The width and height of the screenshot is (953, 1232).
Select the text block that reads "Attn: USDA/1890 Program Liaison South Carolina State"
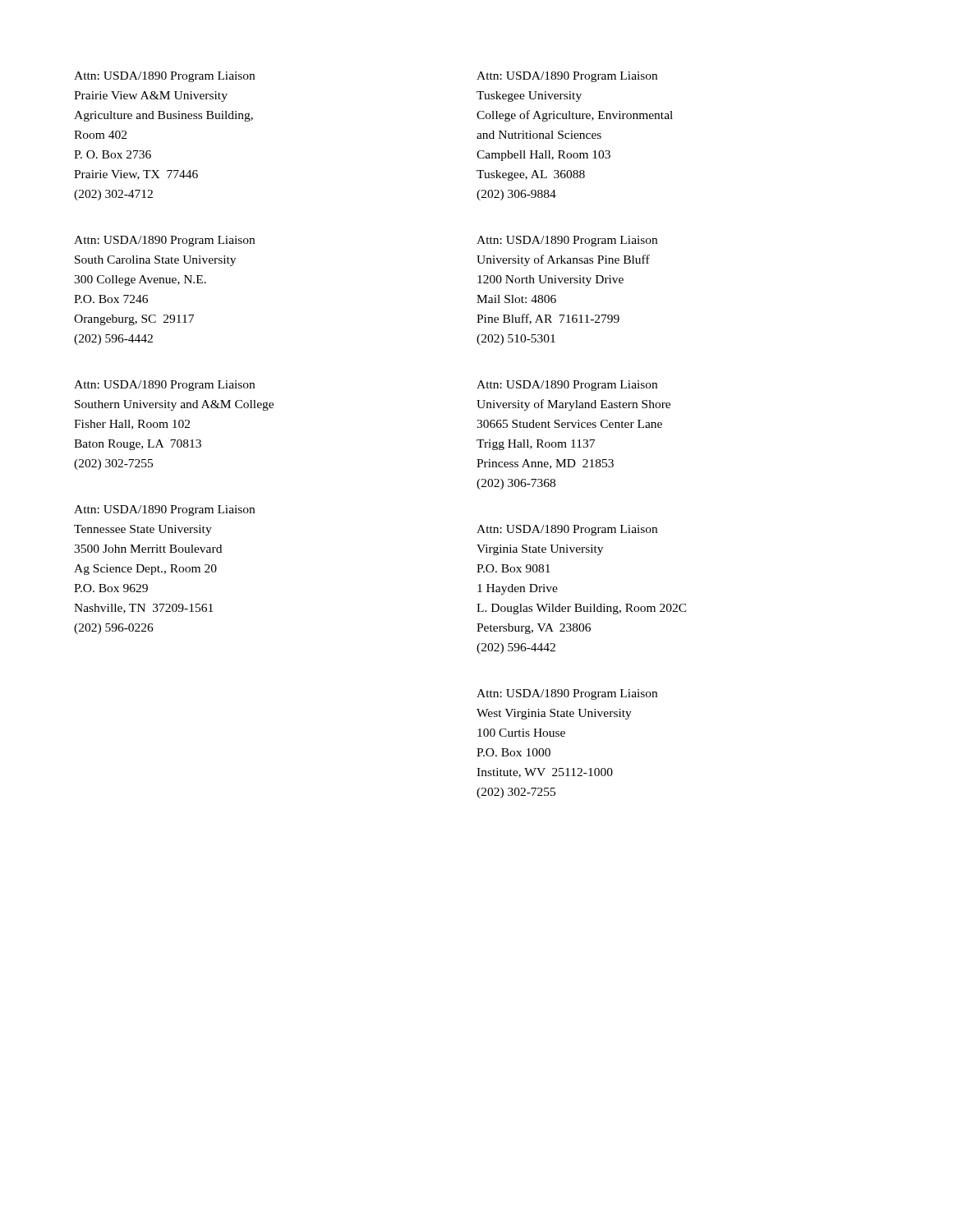pos(165,289)
